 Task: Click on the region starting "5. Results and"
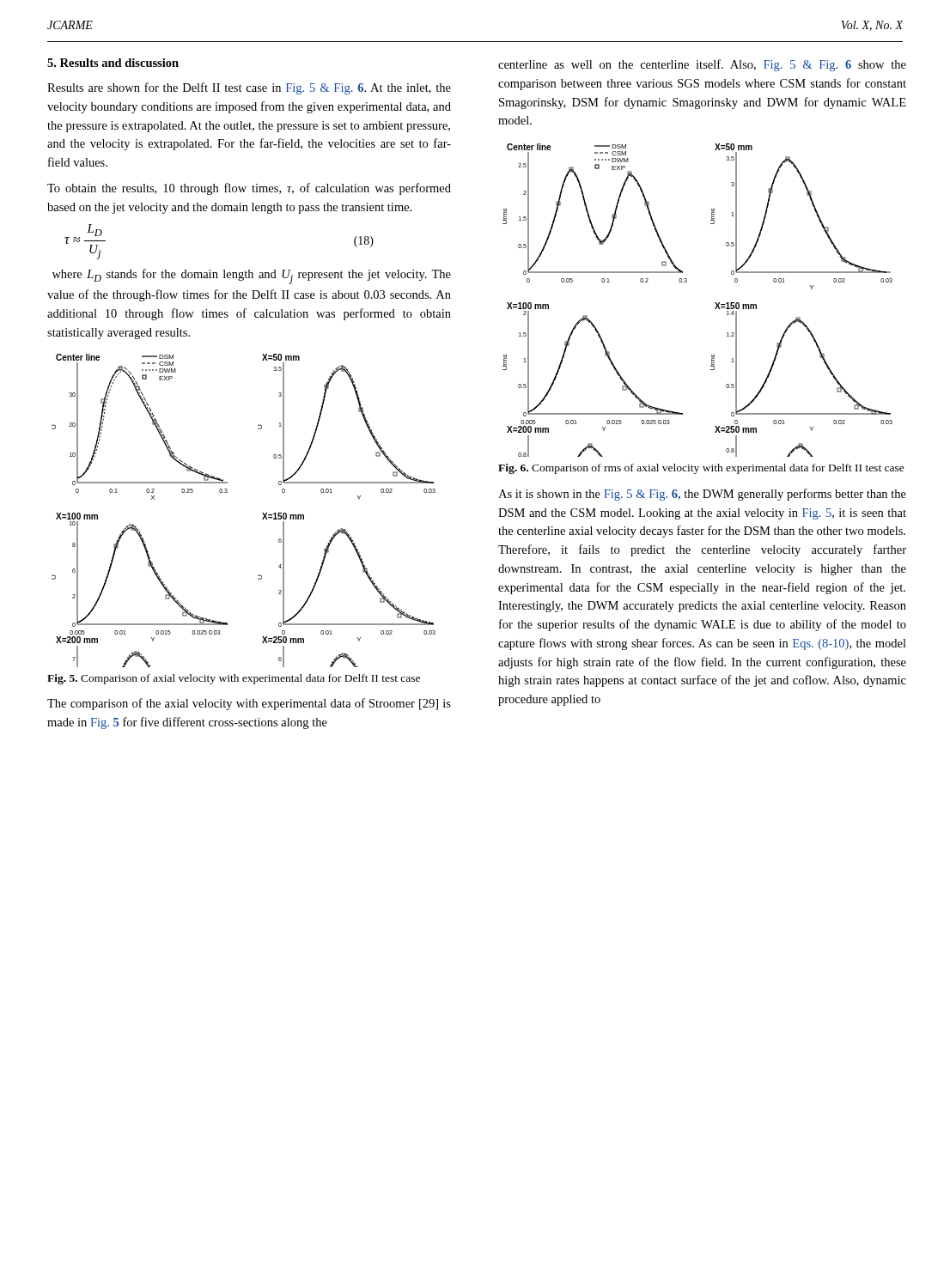(x=113, y=63)
